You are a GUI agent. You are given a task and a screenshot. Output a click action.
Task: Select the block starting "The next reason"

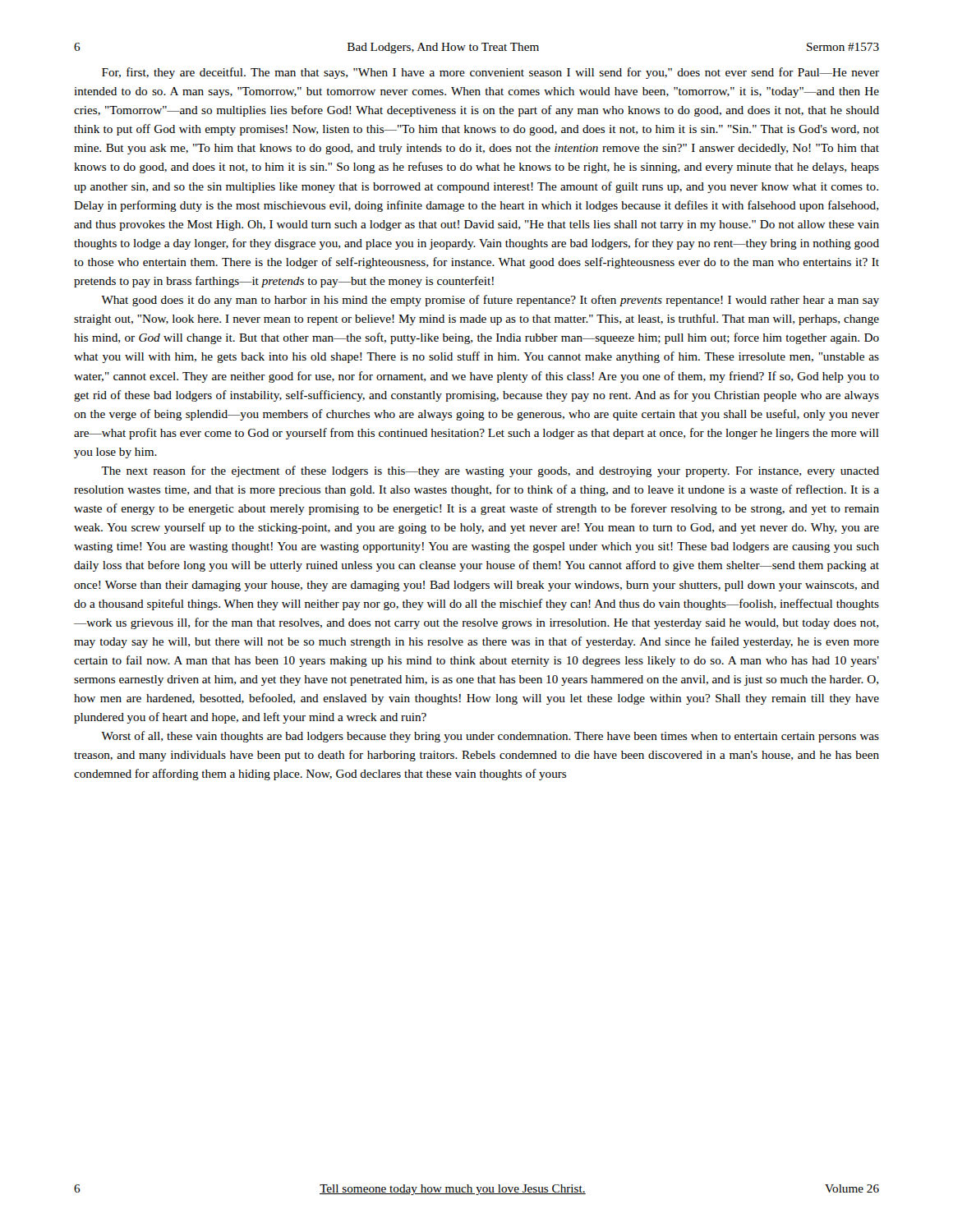click(476, 594)
